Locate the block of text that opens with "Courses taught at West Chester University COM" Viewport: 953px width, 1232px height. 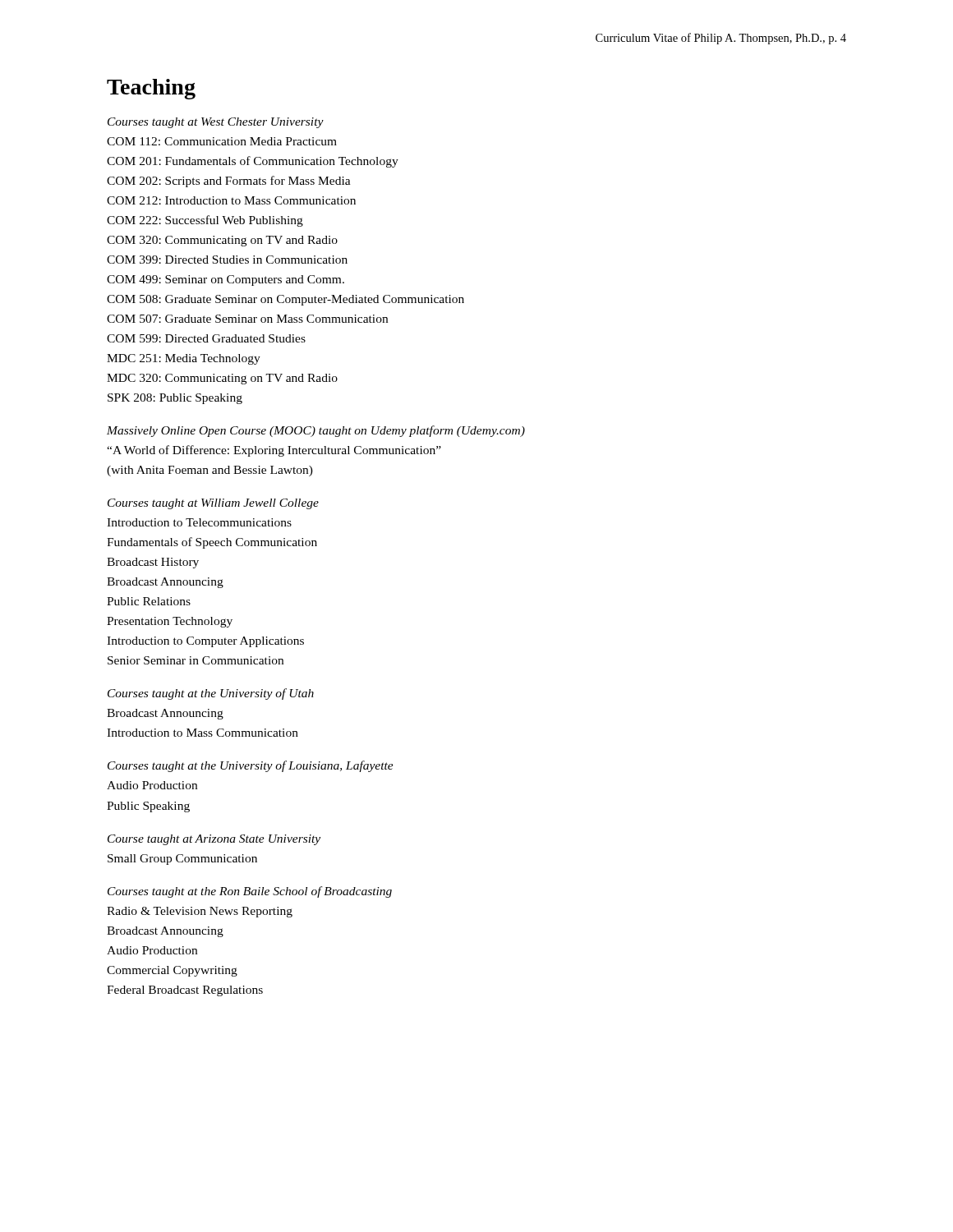[216, 123]
